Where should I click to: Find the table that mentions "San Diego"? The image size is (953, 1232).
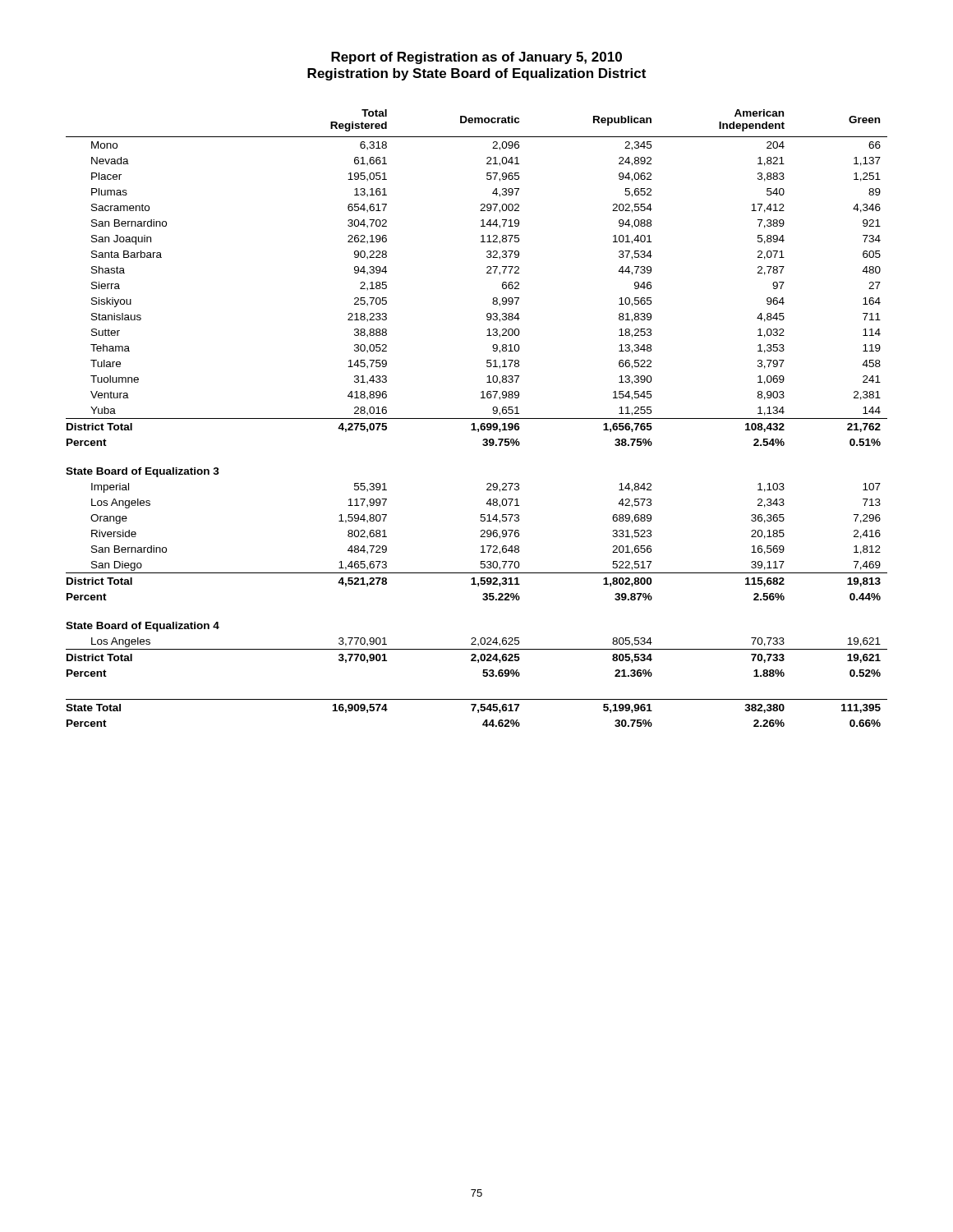click(x=476, y=418)
